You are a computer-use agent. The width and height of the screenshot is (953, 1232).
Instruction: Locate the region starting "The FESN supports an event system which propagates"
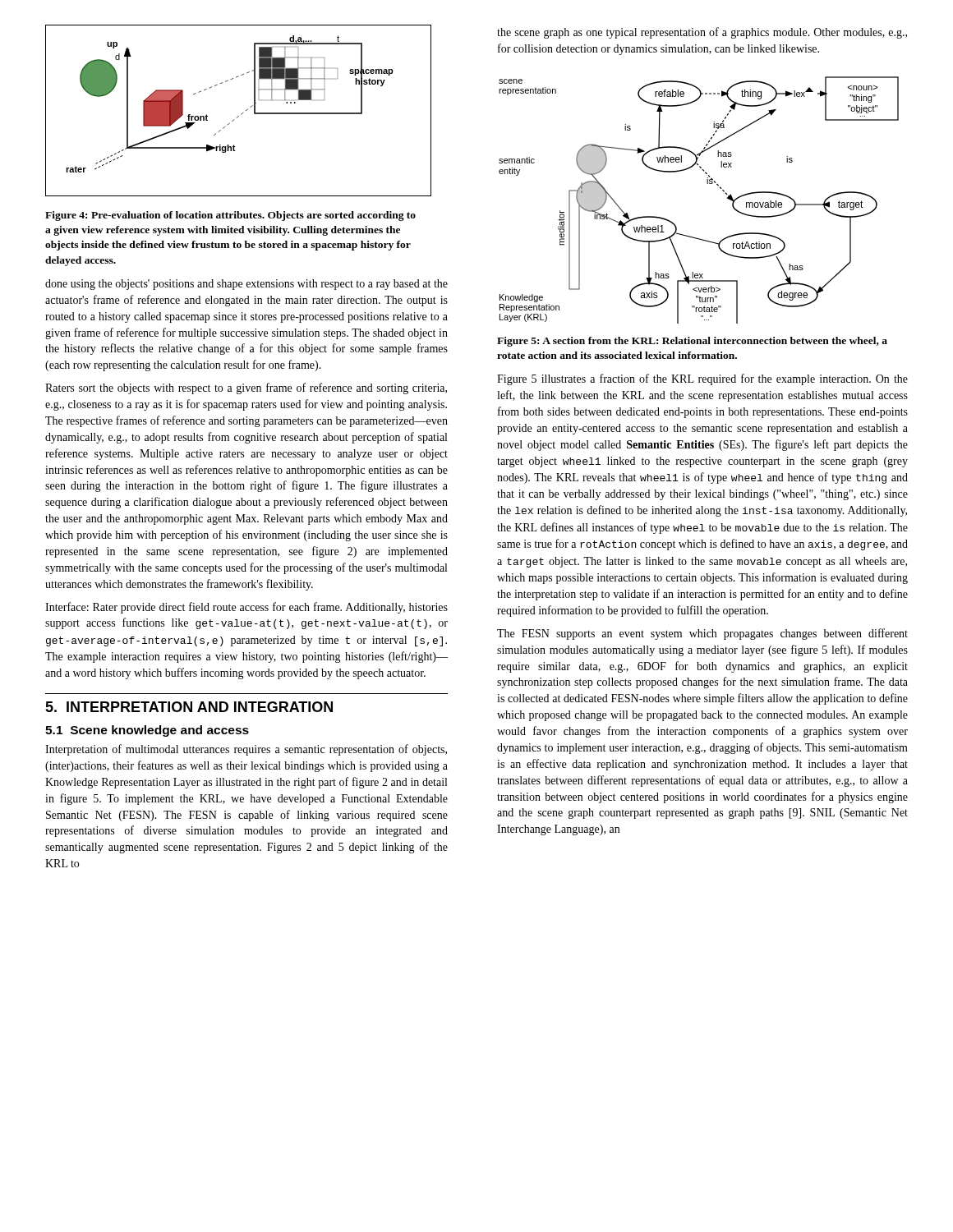click(702, 731)
